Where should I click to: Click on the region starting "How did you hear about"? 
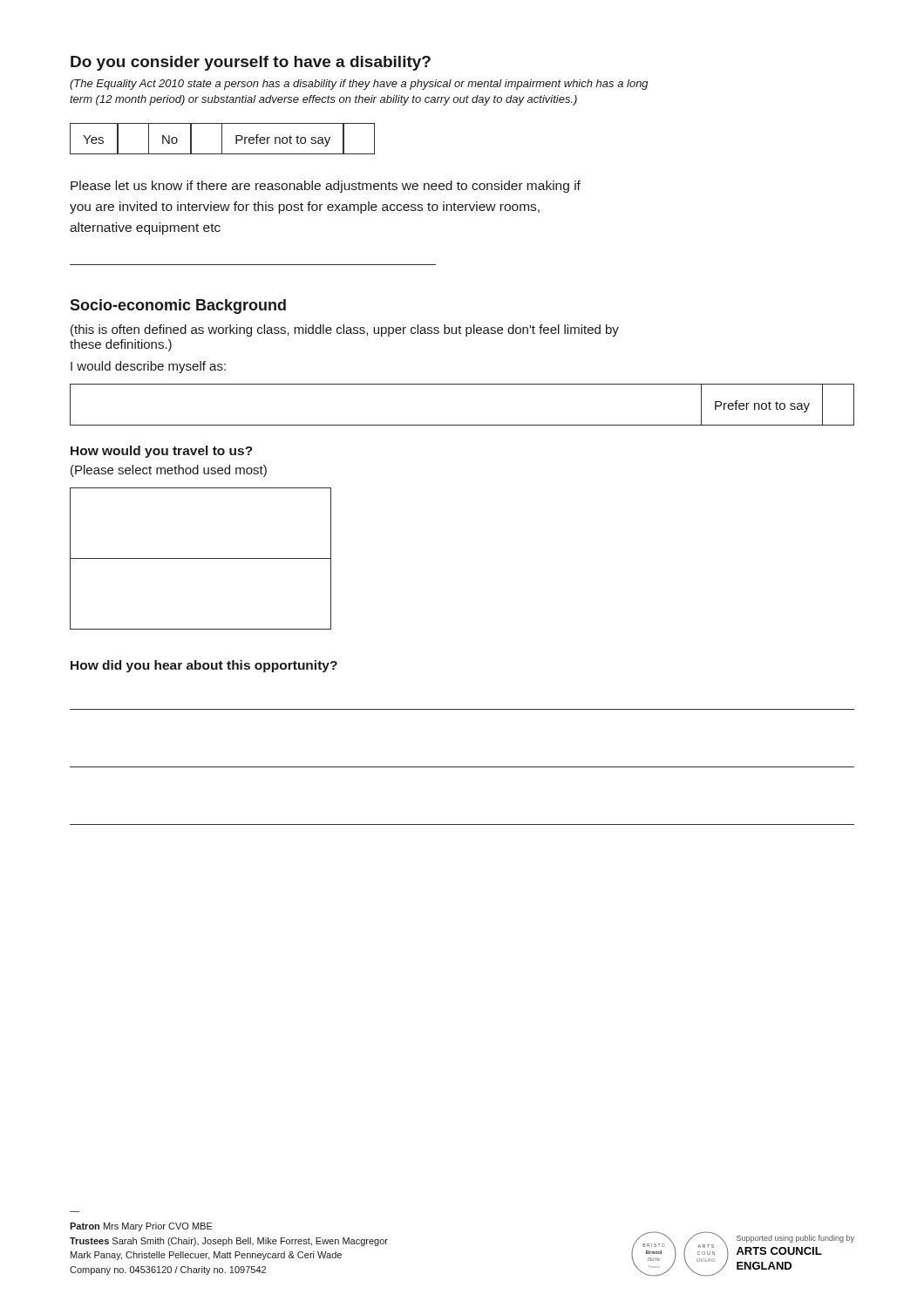(x=204, y=665)
